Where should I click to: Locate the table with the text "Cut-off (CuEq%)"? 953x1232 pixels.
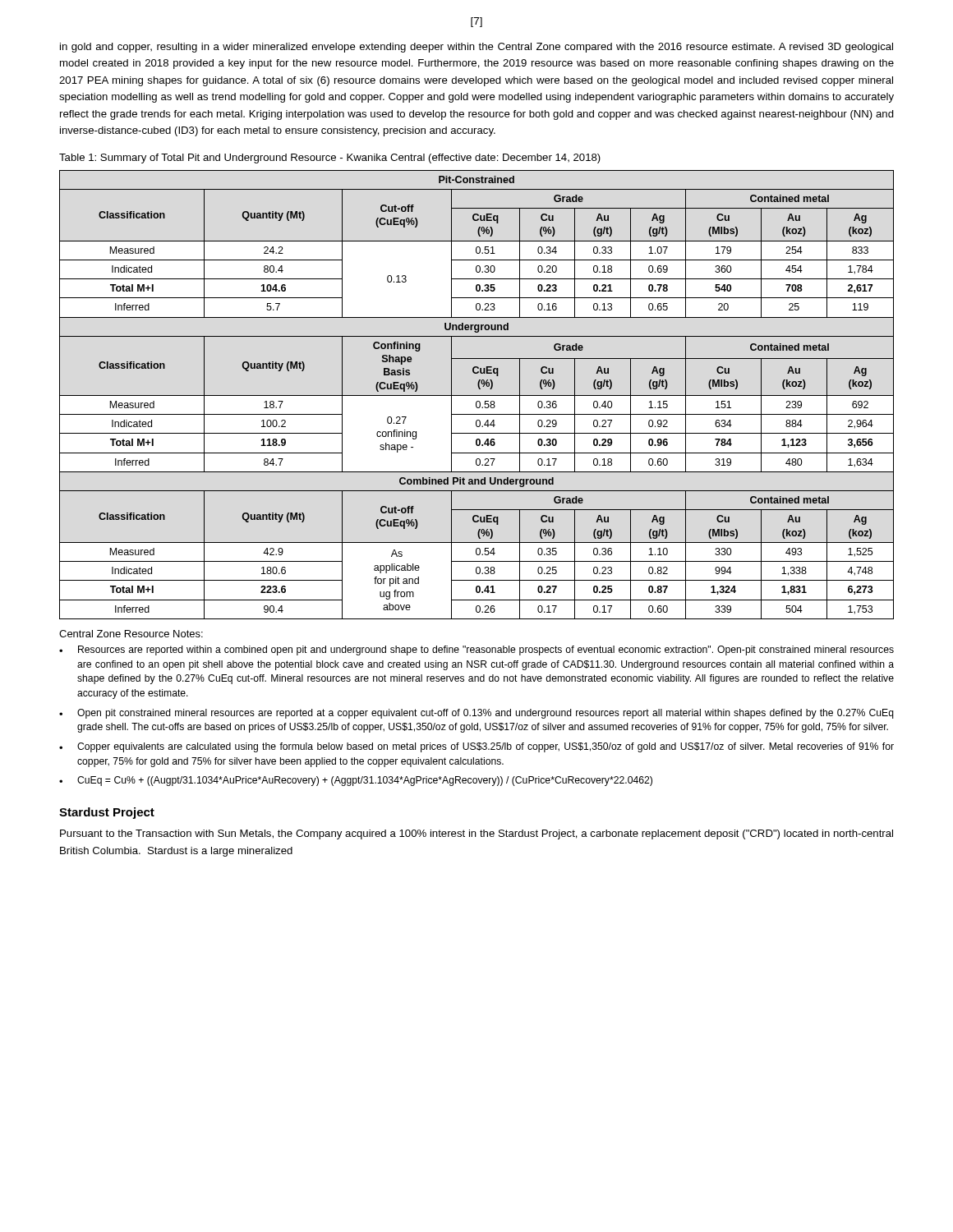click(476, 394)
